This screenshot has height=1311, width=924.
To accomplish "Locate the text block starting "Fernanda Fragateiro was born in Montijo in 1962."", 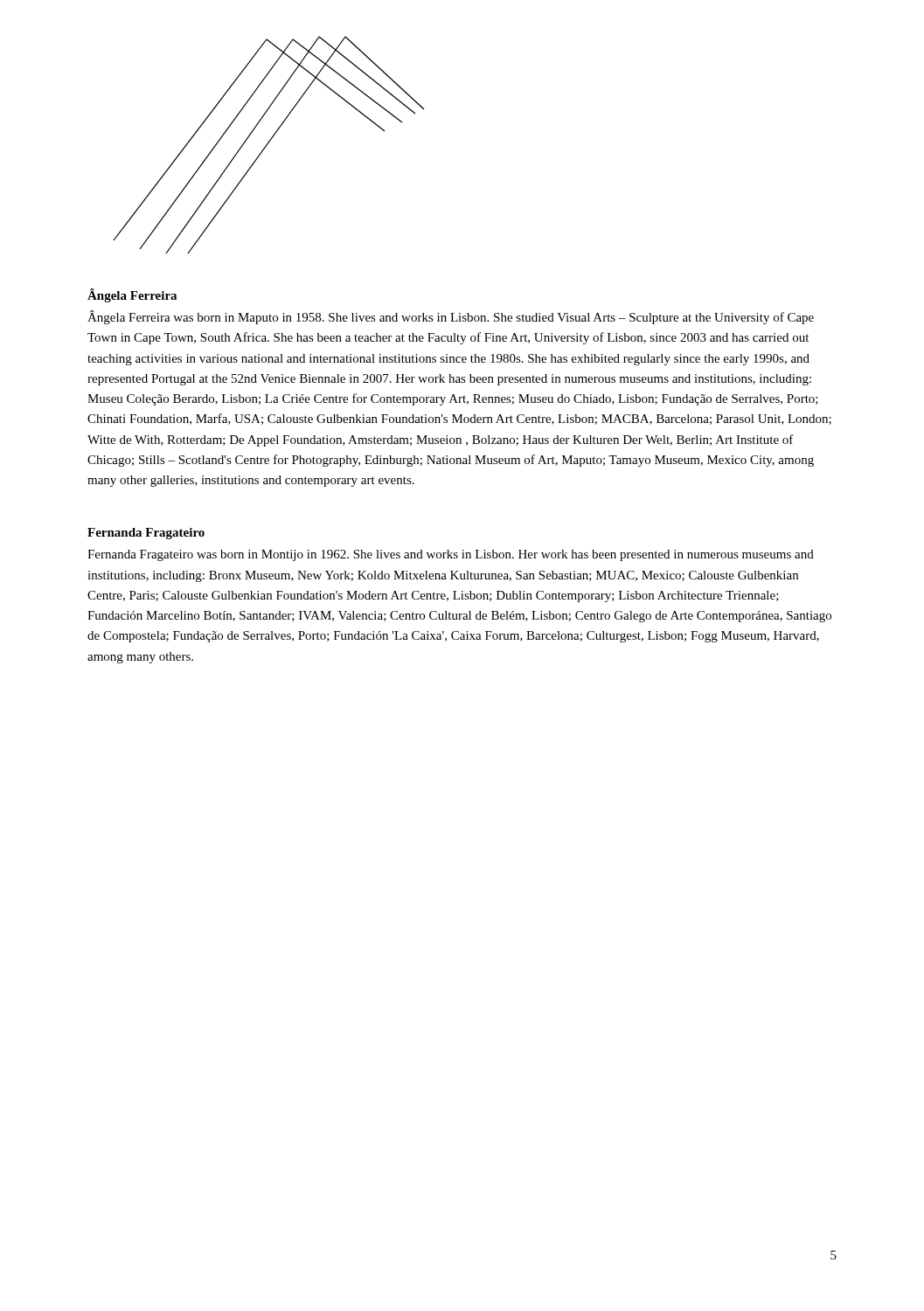I will (460, 605).
